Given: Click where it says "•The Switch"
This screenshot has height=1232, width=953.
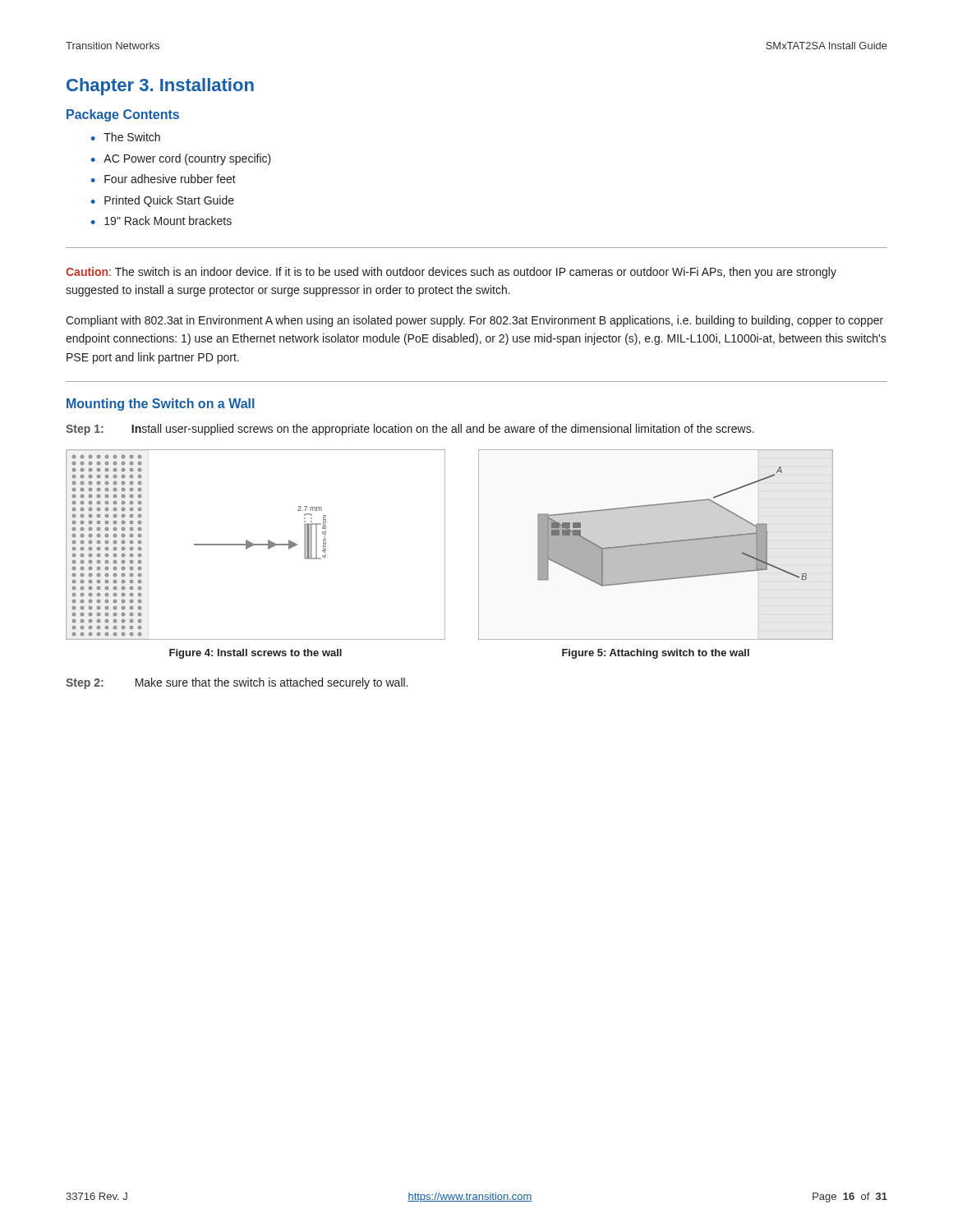Looking at the screenshot, I should point(126,139).
